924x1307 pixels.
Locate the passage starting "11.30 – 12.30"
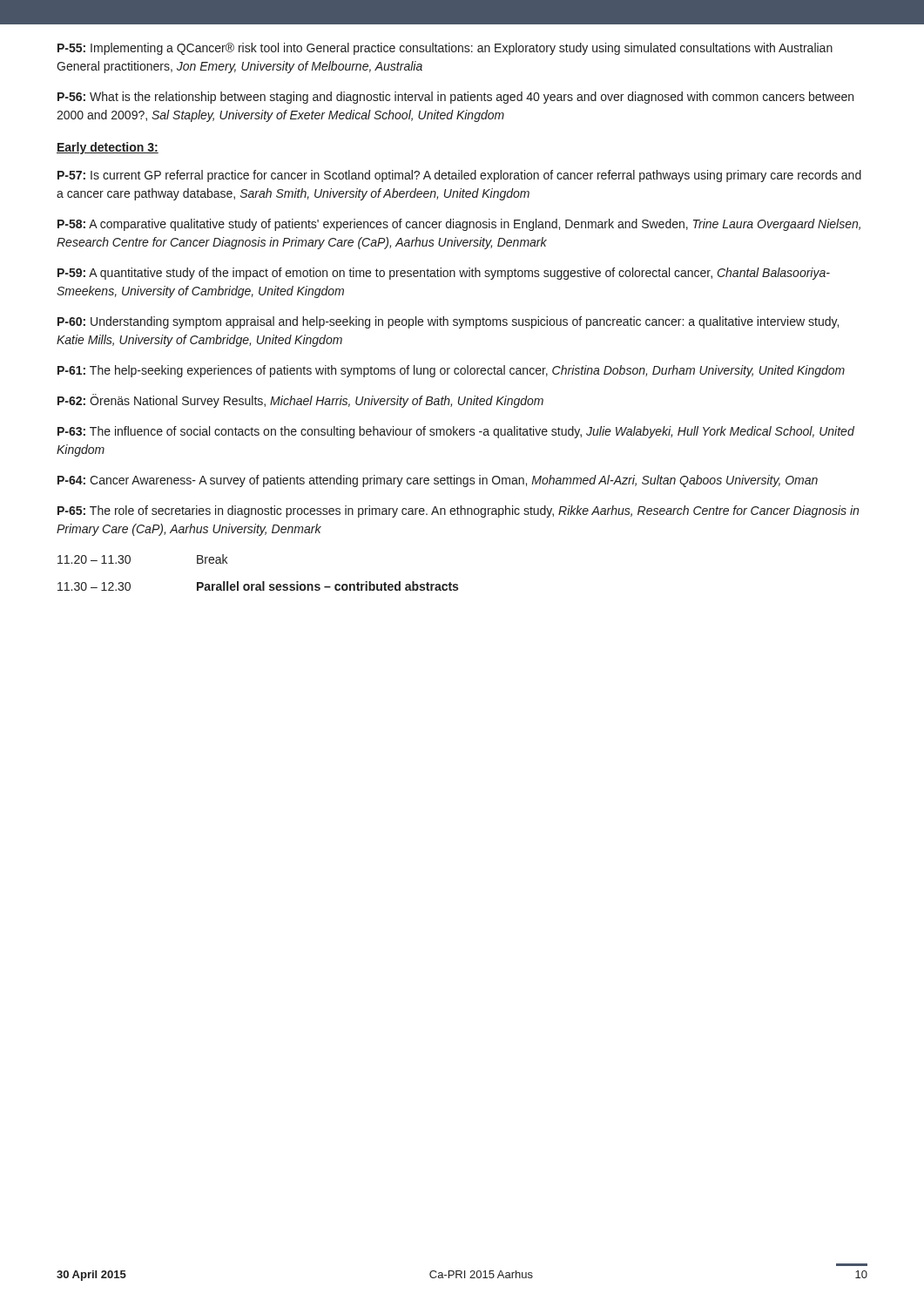click(x=462, y=587)
